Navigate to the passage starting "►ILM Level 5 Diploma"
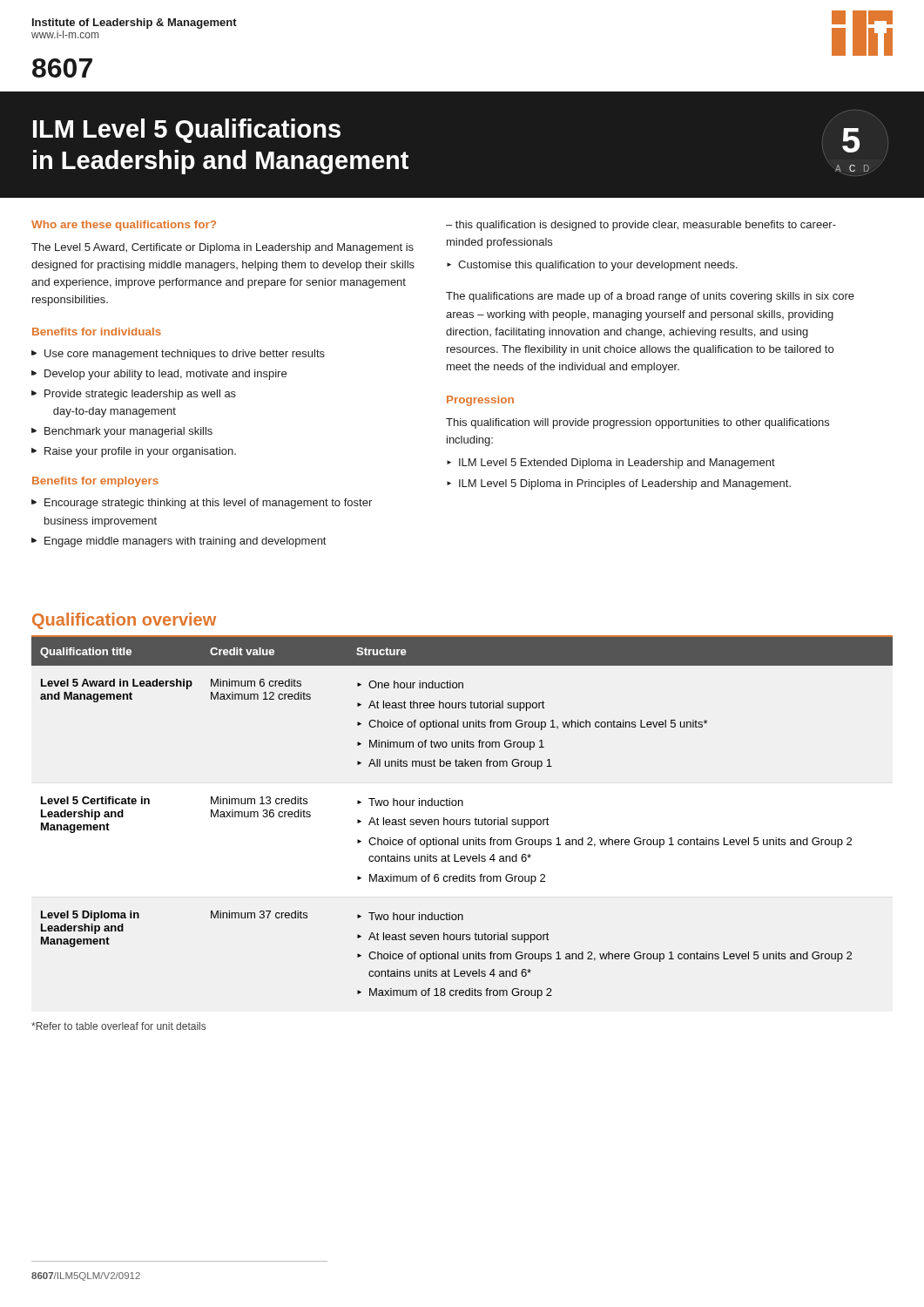This screenshot has height=1307, width=924. click(619, 483)
